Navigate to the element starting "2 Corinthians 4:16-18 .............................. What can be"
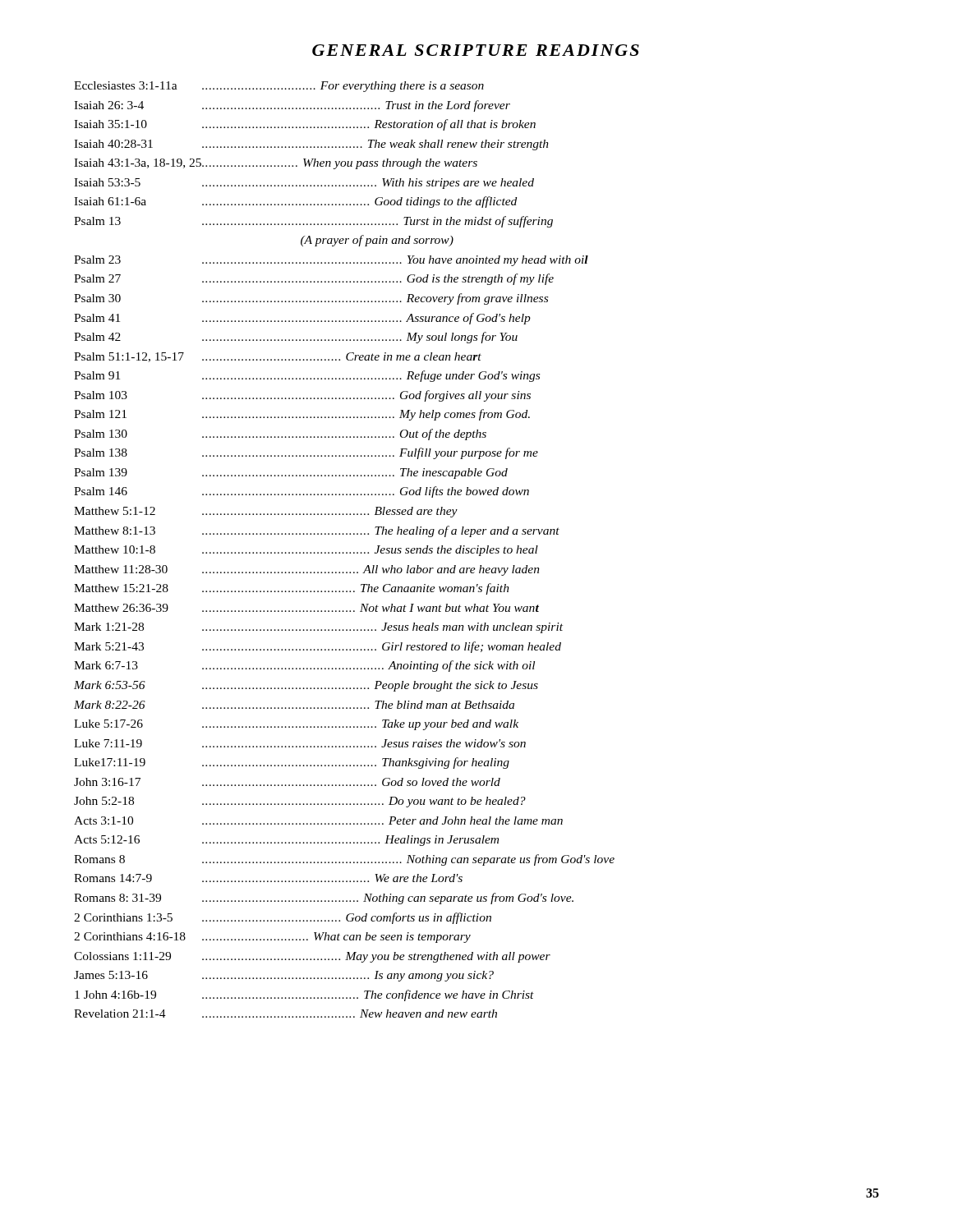 tap(476, 936)
